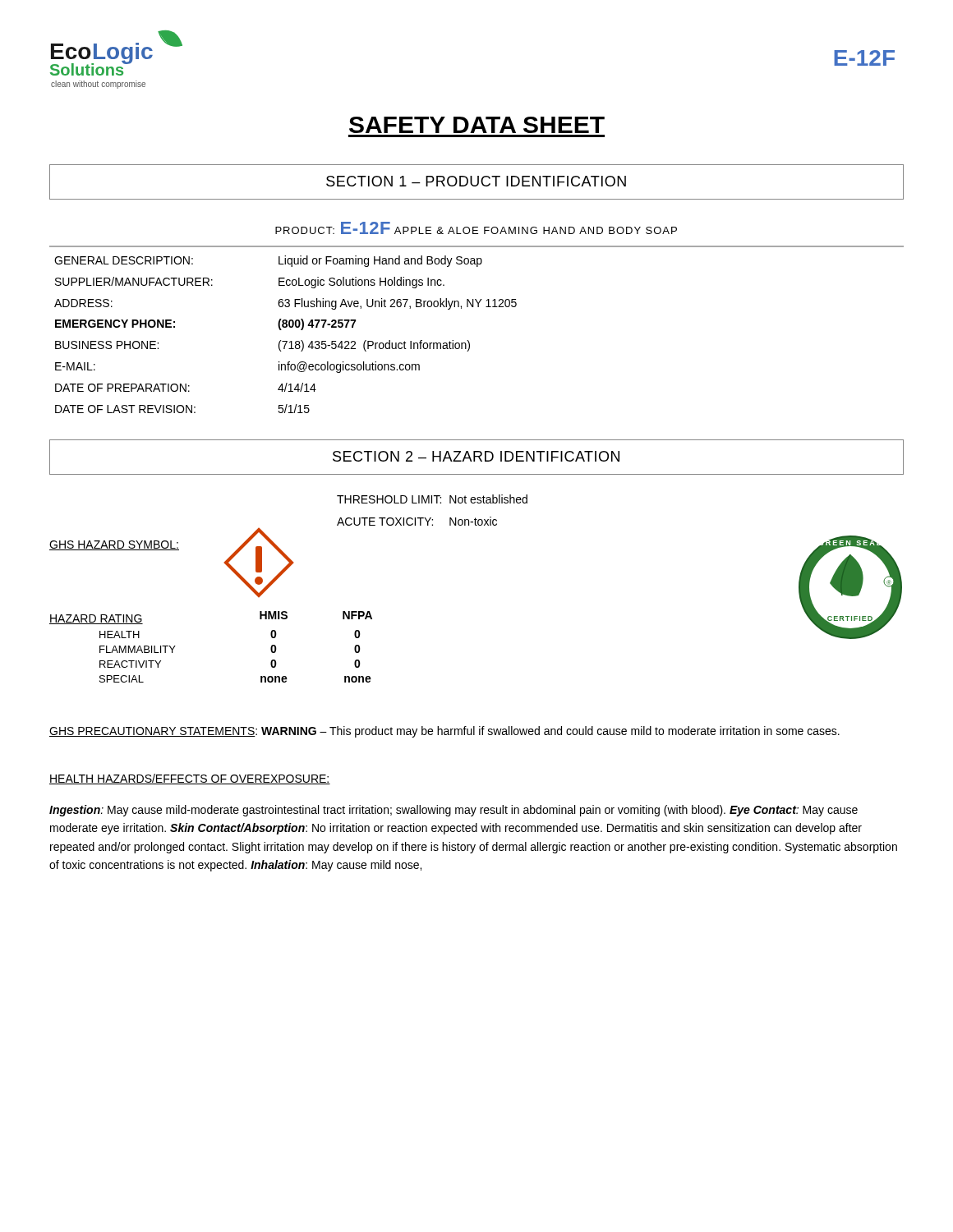
Task: Locate the block of text that opens with "Ingestion: May cause mild-moderate gastrointestinal tract"
Action: coord(473,837)
